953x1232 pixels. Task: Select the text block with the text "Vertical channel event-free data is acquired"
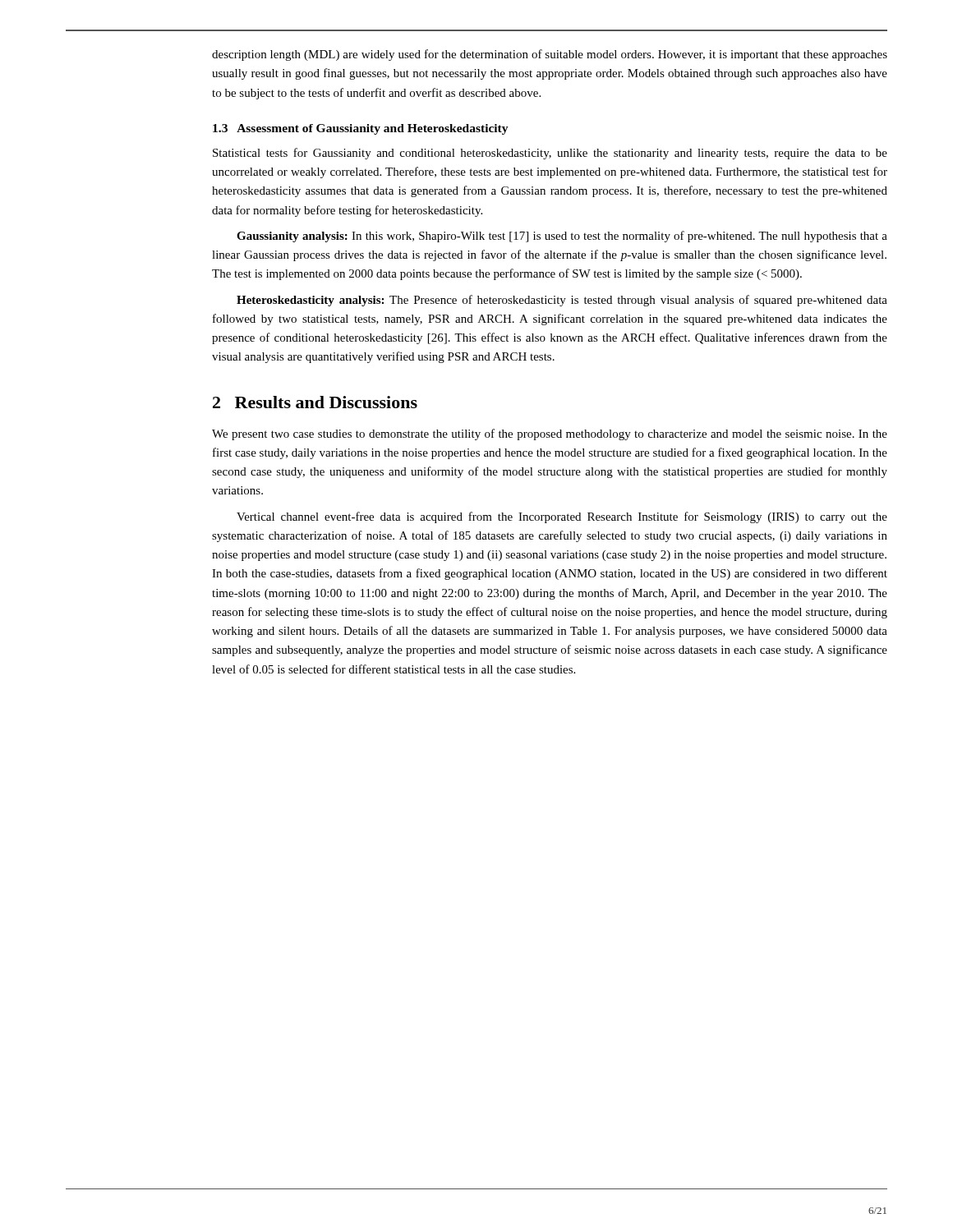click(550, 593)
